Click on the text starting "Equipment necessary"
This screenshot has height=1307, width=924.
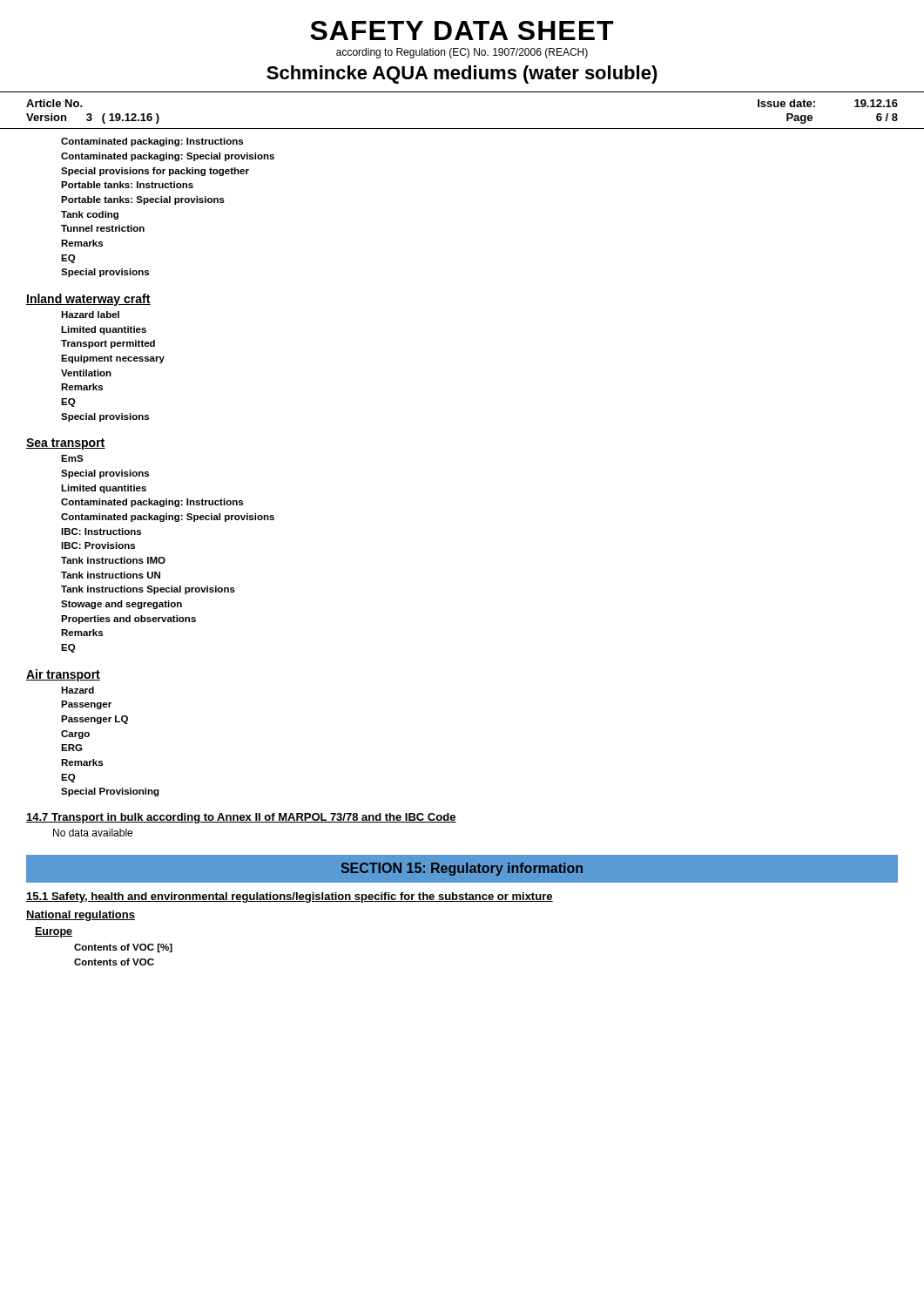(x=113, y=358)
